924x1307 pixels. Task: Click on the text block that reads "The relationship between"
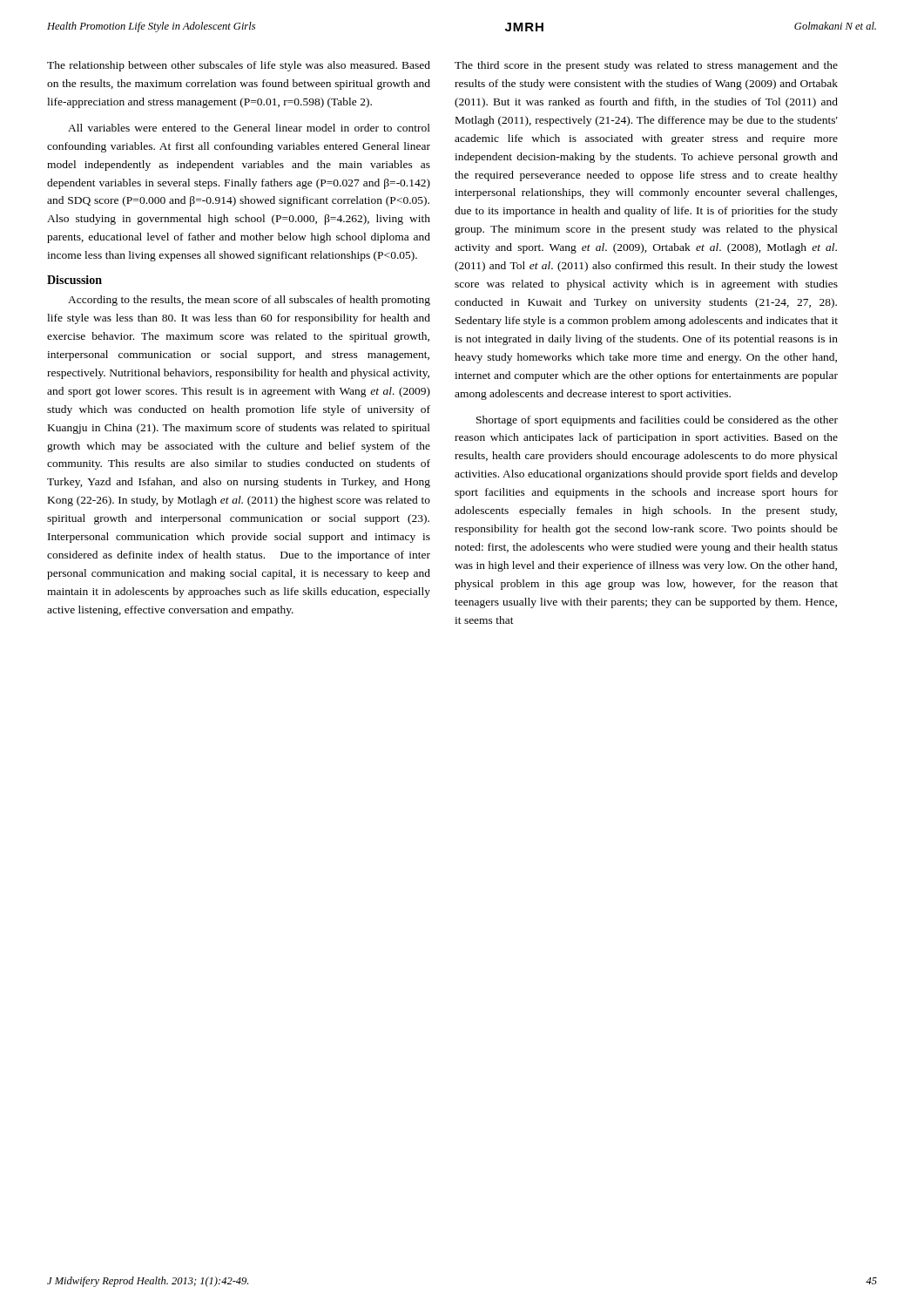click(239, 161)
